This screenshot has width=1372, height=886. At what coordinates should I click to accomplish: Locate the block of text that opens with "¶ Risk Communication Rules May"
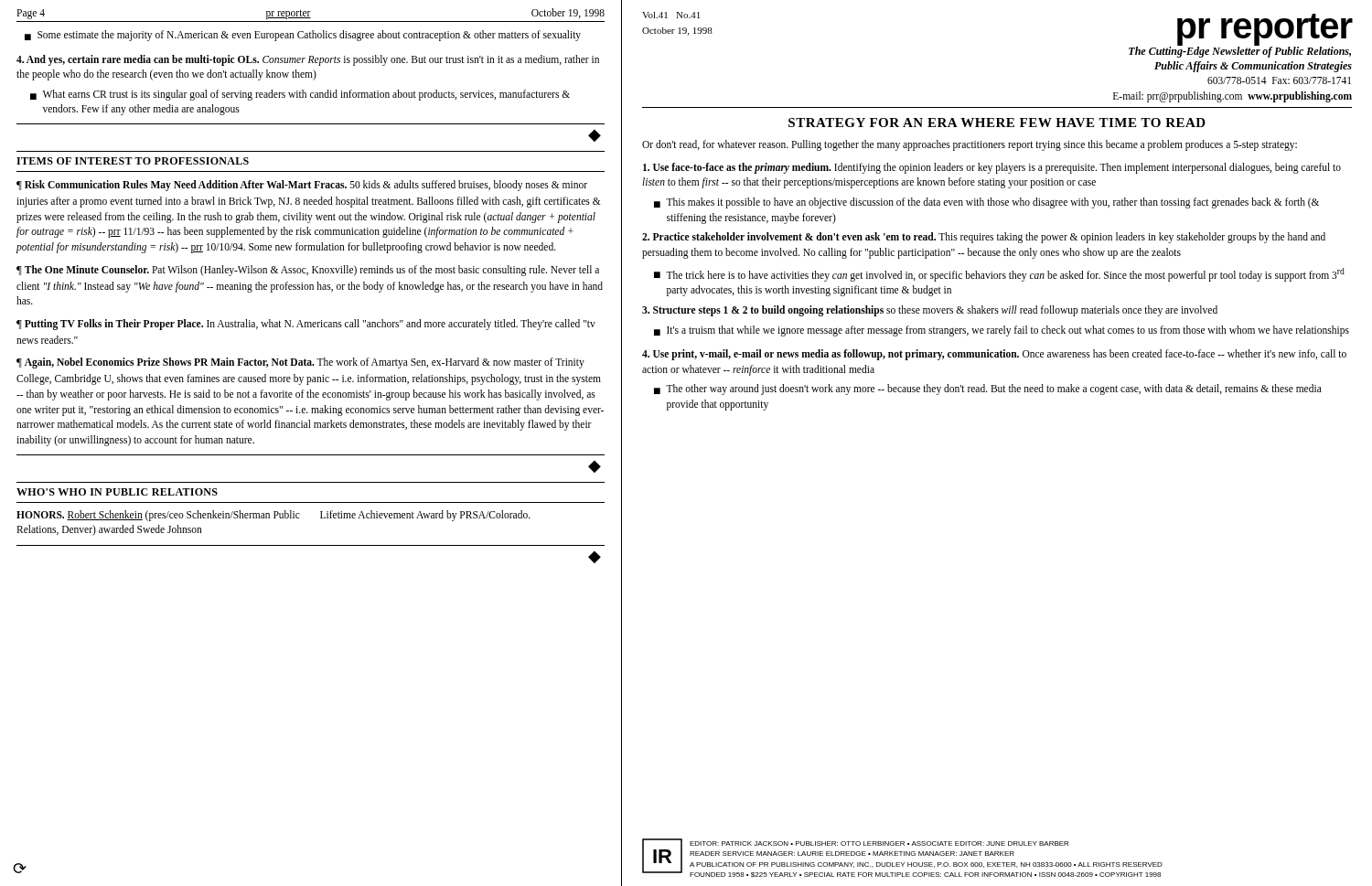[x=309, y=215]
